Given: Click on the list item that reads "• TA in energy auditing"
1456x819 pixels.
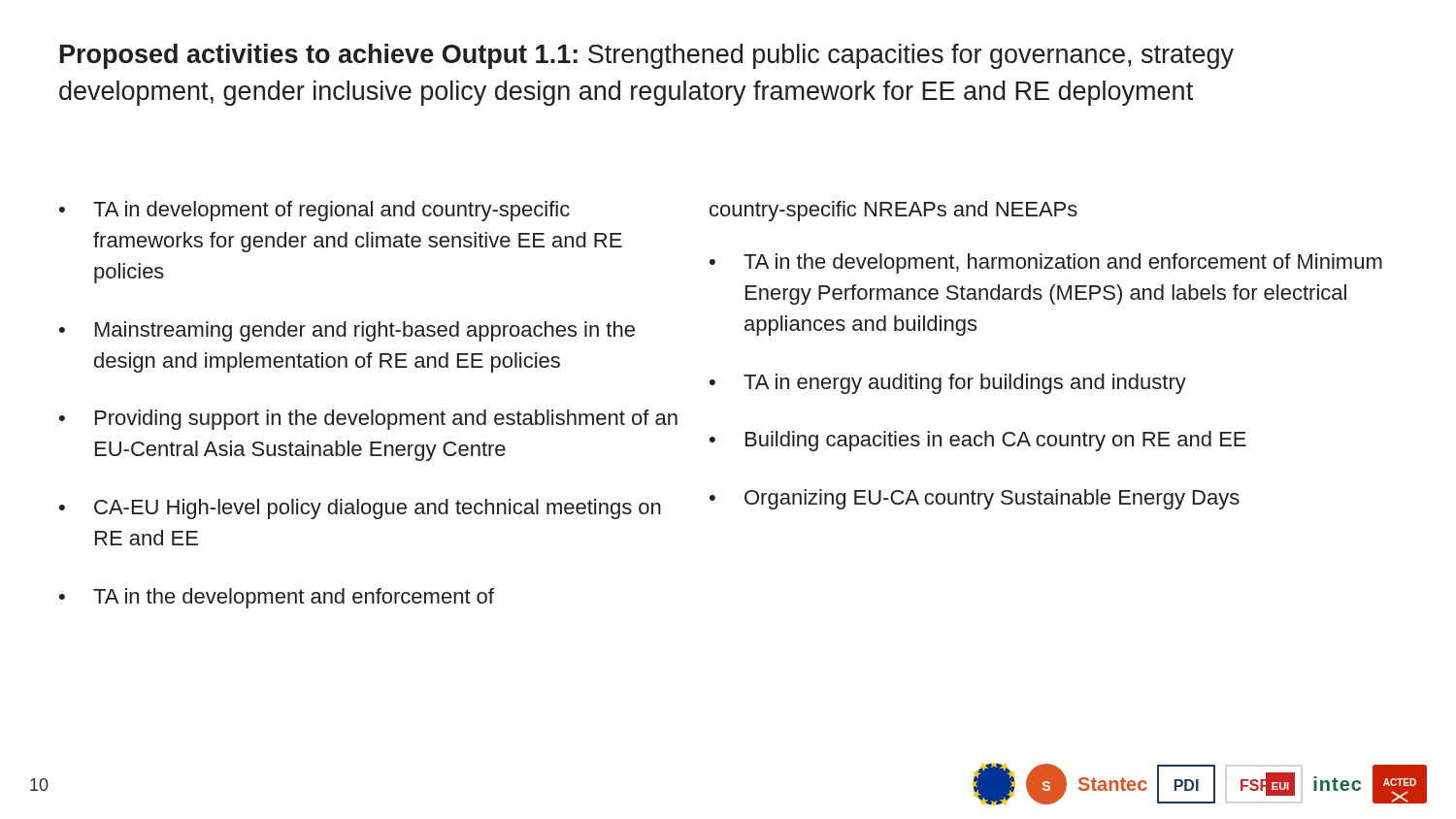Looking at the screenshot, I should (x=947, y=382).
